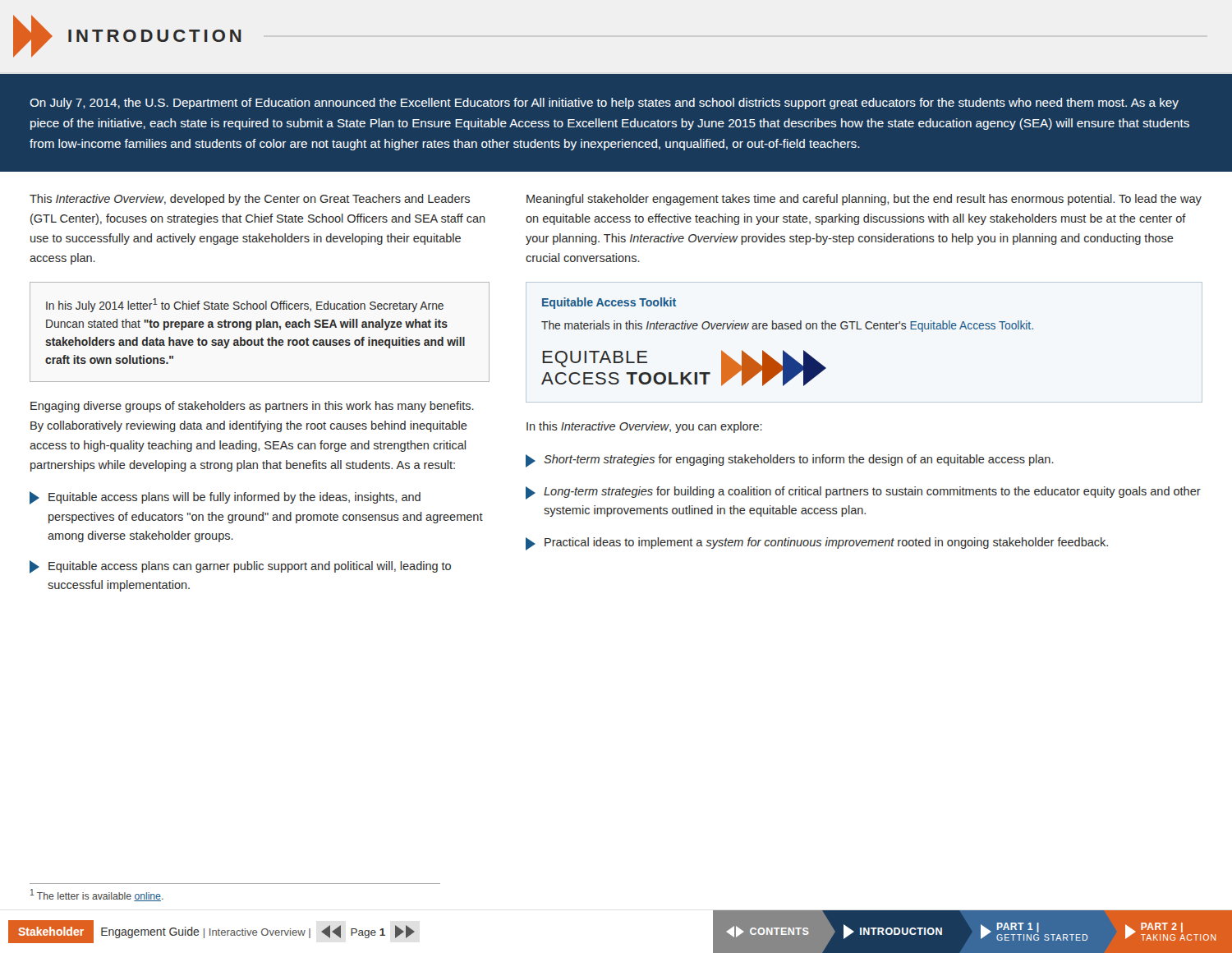Find the block on this page that starts "Engaging diverse groups of"

tap(252, 435)
